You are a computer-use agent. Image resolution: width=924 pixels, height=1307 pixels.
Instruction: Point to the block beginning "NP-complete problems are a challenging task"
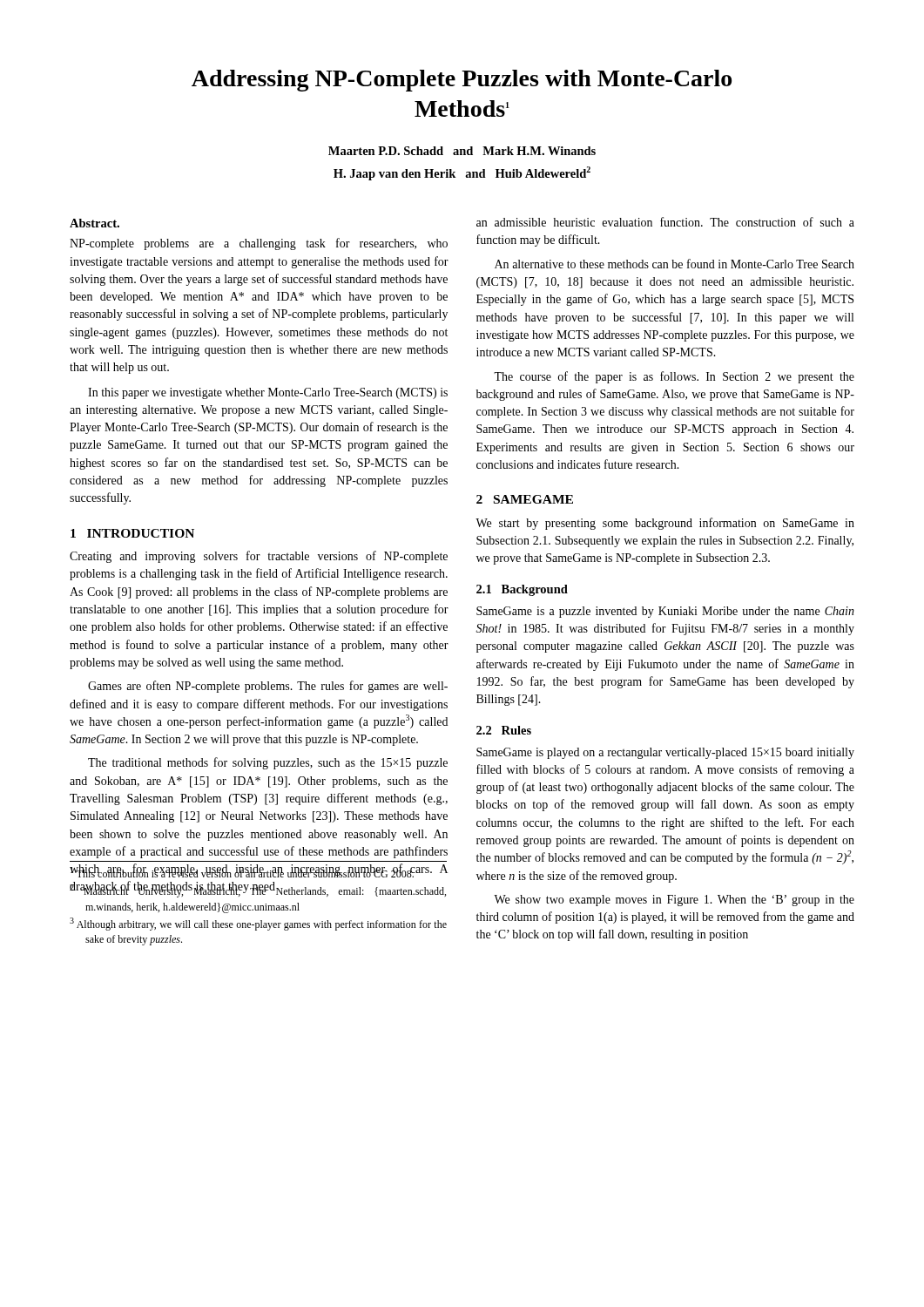259,244
